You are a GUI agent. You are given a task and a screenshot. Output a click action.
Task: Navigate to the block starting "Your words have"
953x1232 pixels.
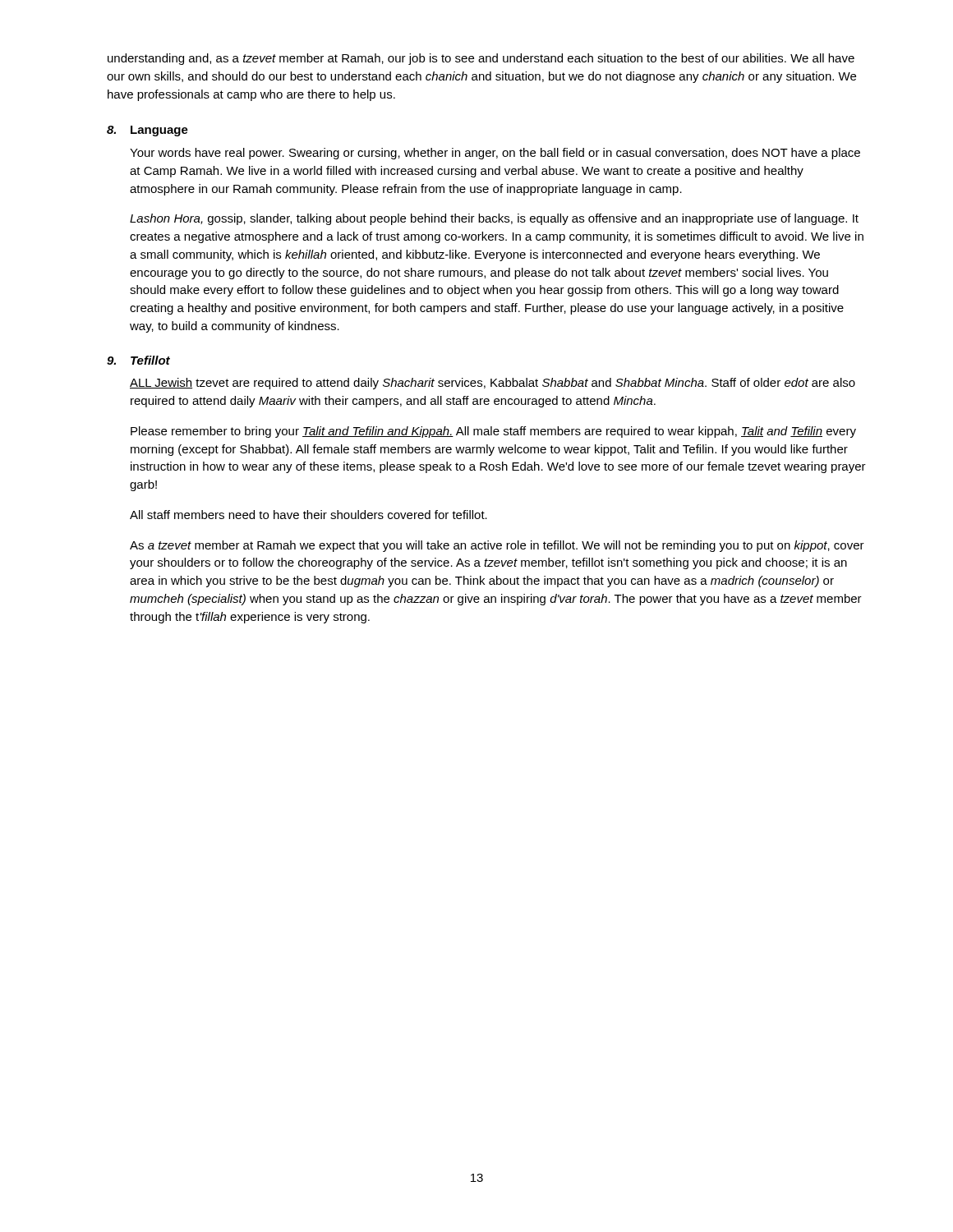coord(495,170)
